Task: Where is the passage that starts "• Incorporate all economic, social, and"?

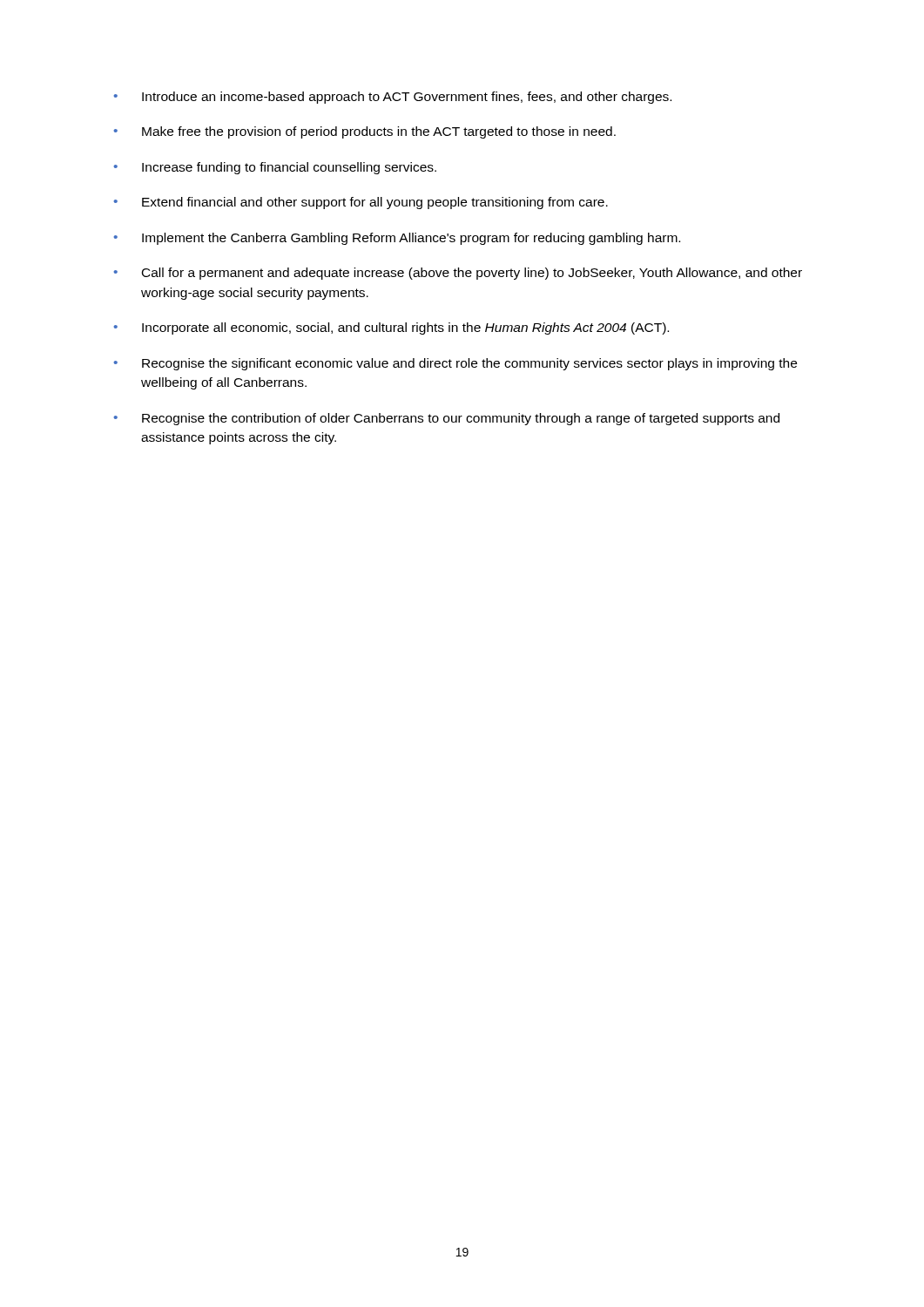Action: [392, 328]
